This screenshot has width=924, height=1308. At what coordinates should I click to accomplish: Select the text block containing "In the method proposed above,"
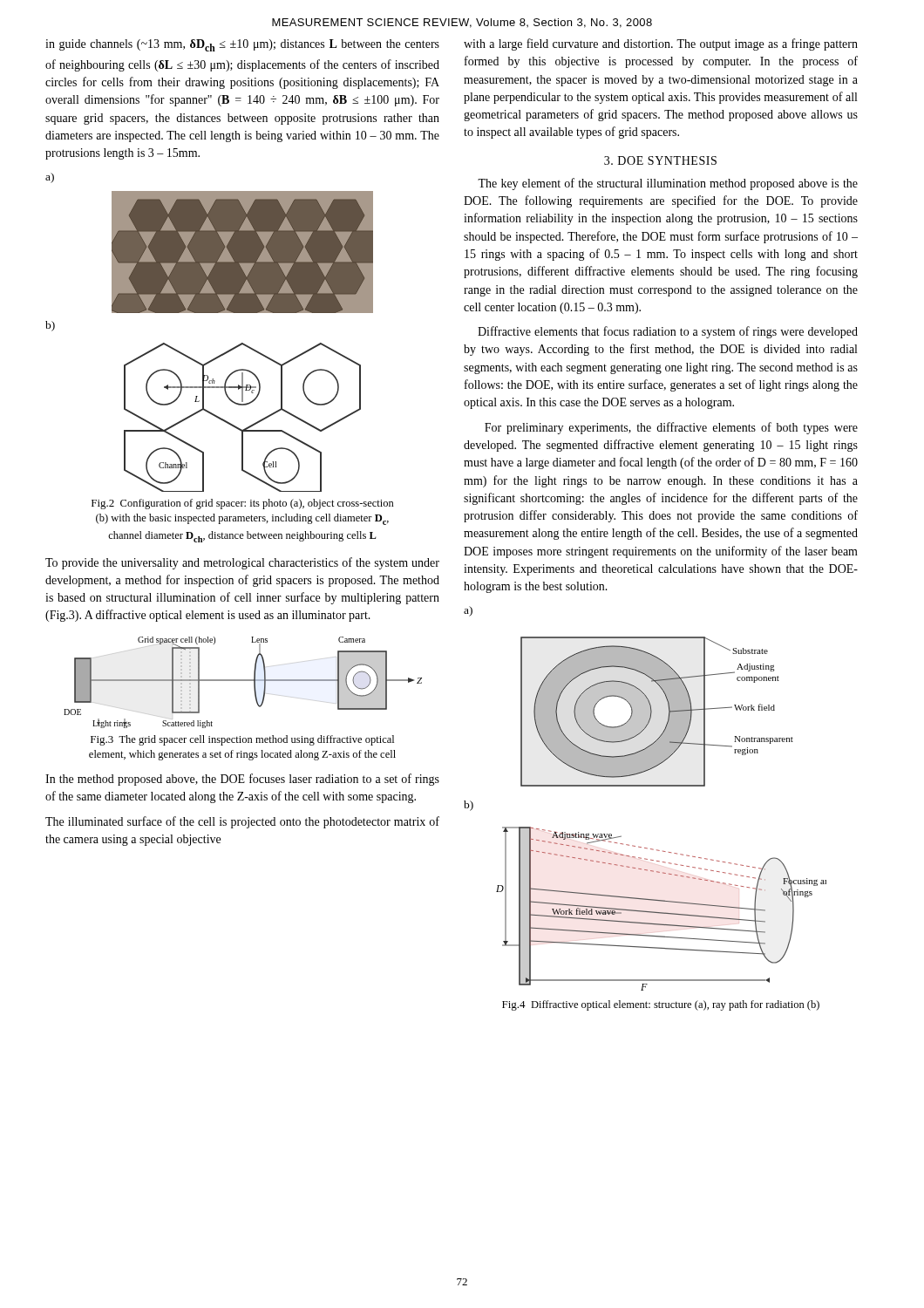(242, 788)
